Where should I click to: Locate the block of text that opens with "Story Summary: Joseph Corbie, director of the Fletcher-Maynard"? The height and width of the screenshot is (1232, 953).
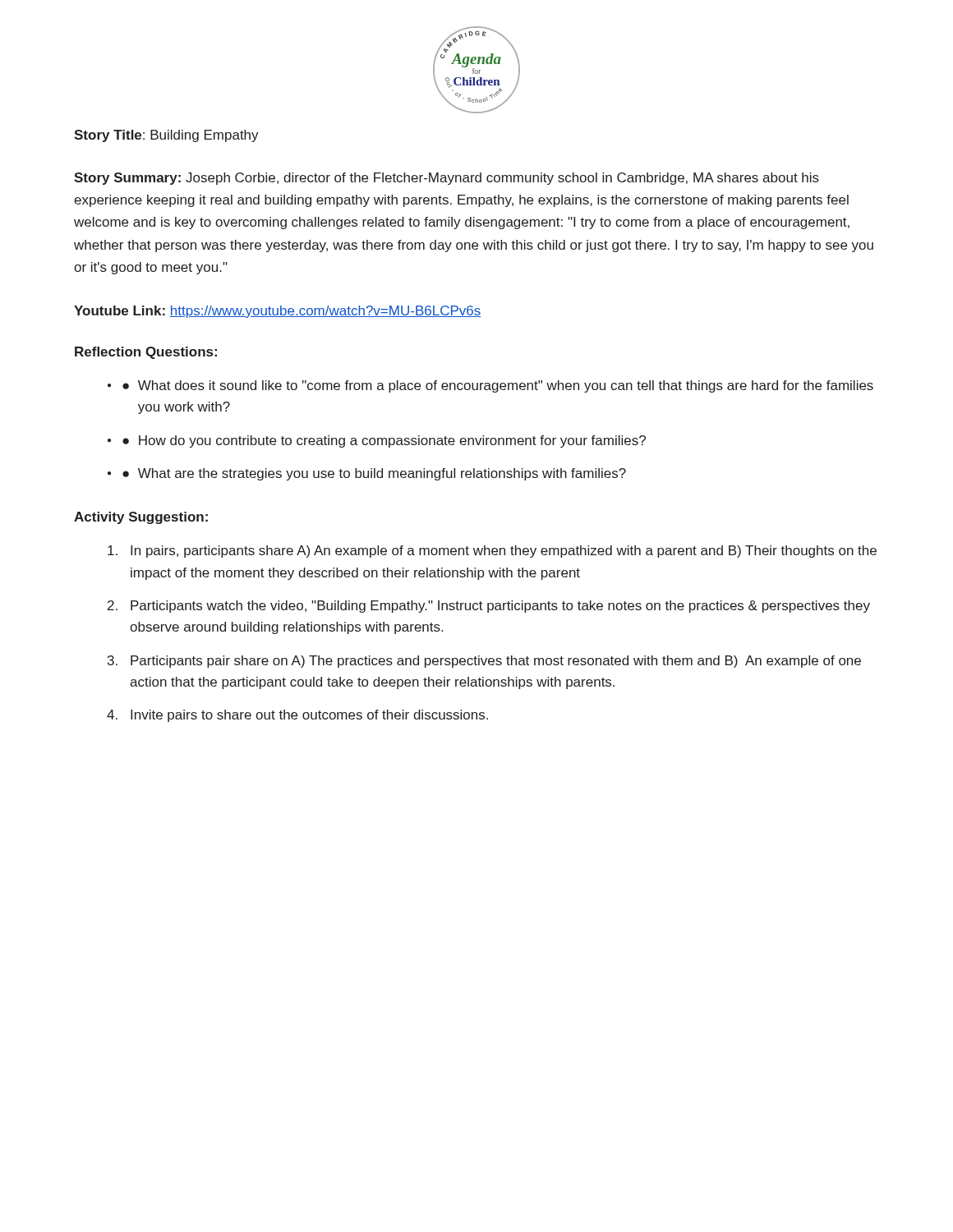474,222
